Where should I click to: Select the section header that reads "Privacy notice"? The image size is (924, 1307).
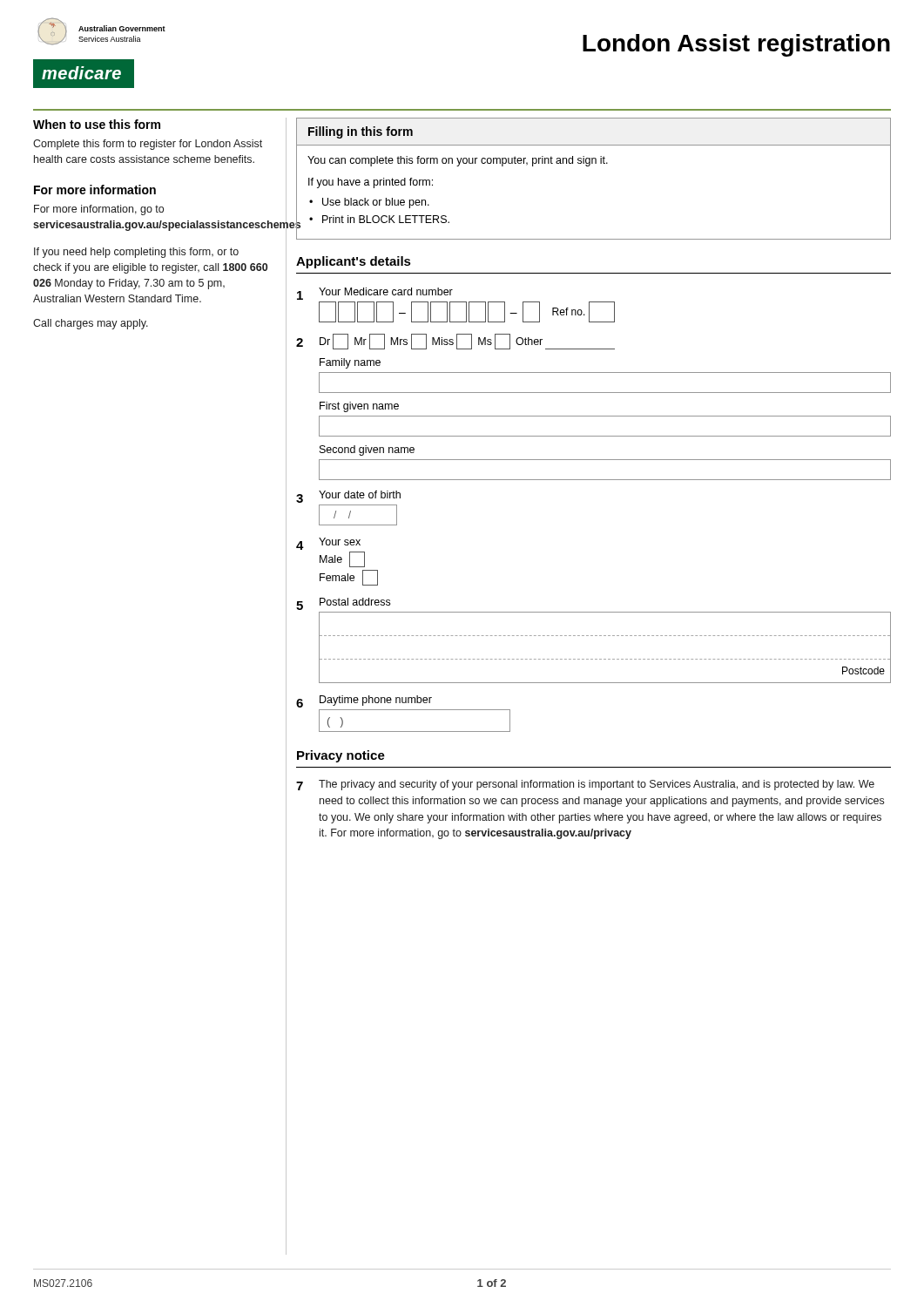340,755
